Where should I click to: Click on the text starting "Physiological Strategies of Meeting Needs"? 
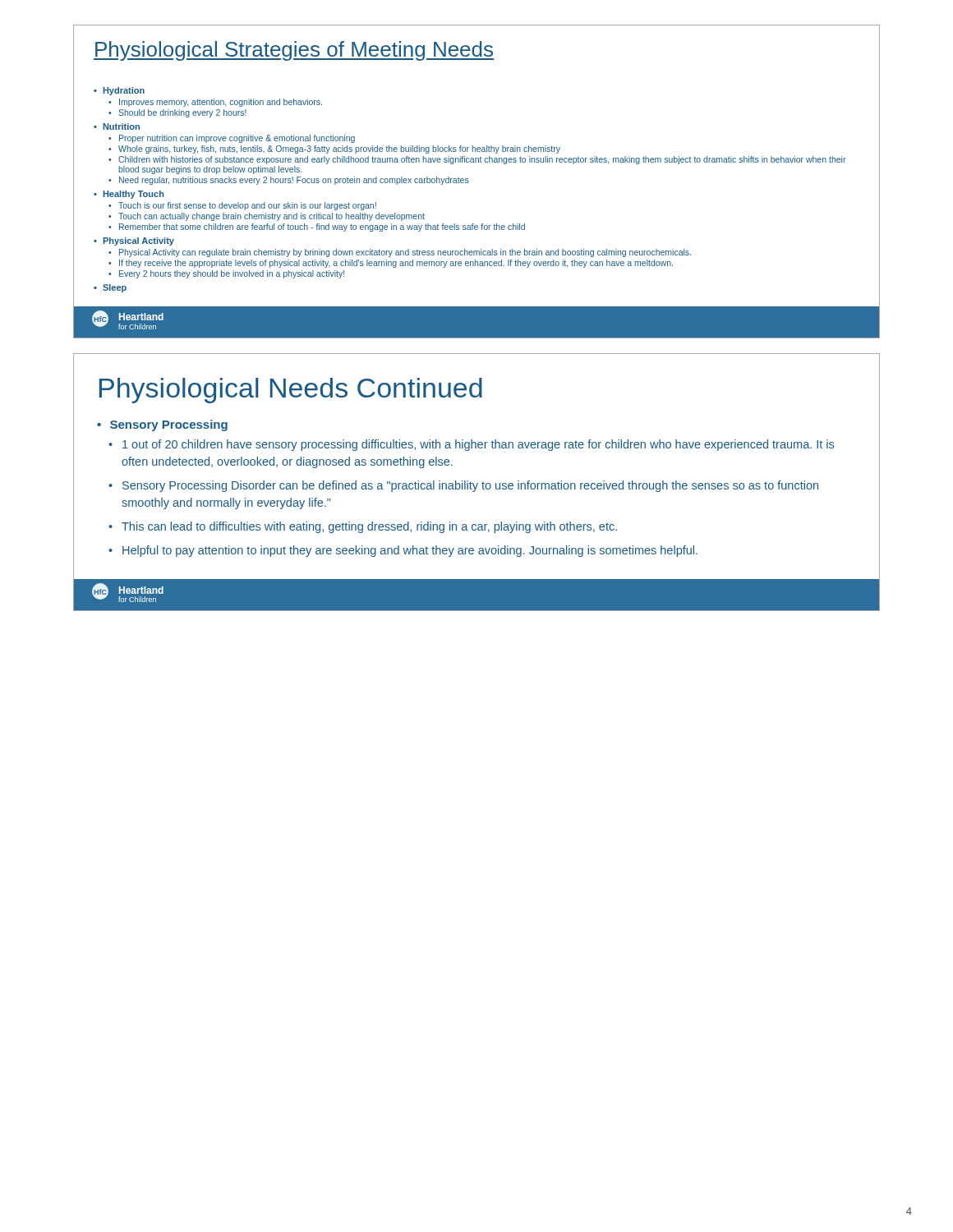click(x=476, y=44)
